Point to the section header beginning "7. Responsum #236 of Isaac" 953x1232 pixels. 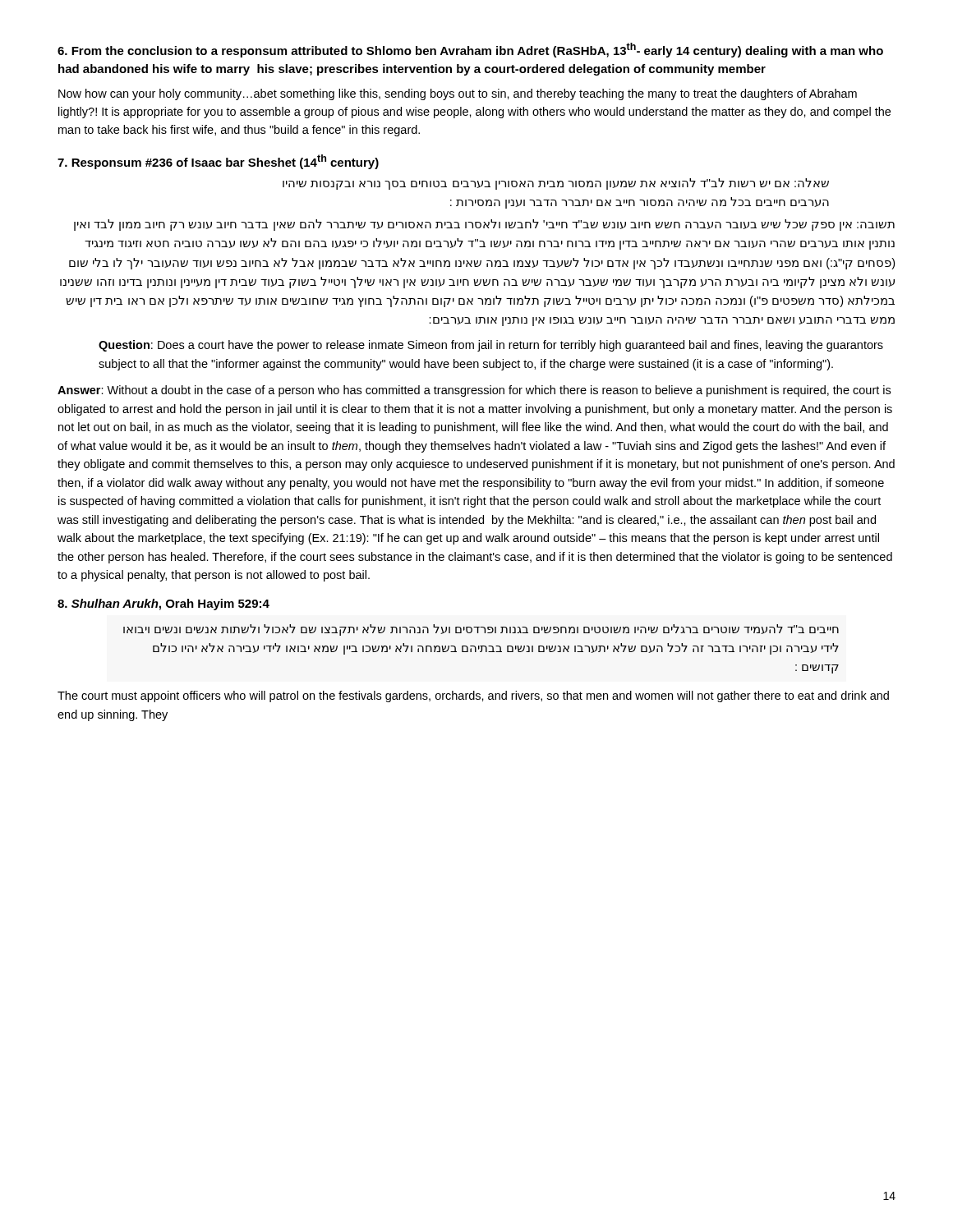[x=218, y=161]
